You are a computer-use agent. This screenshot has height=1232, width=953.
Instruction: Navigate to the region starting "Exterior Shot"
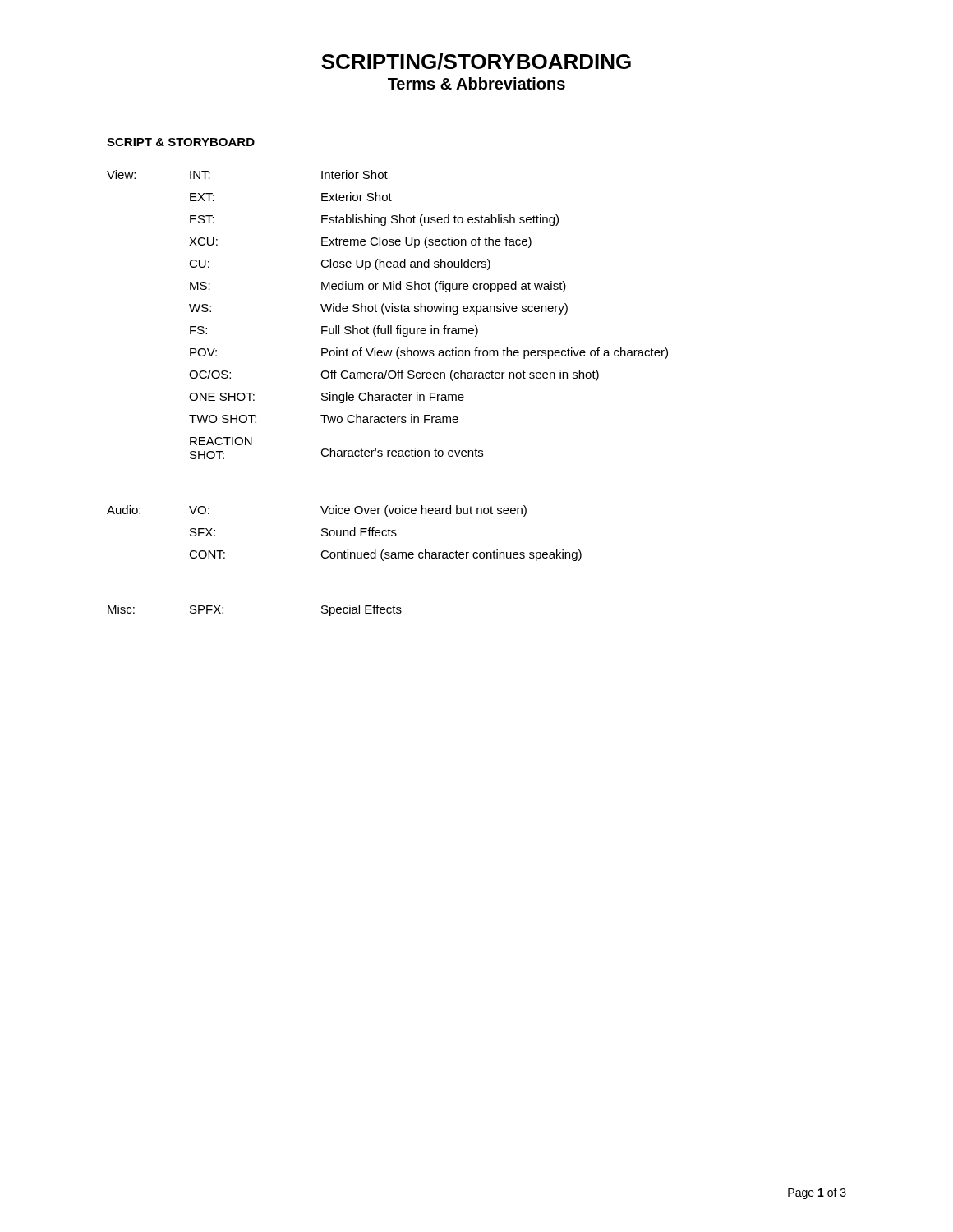click(x=356, y=197)
